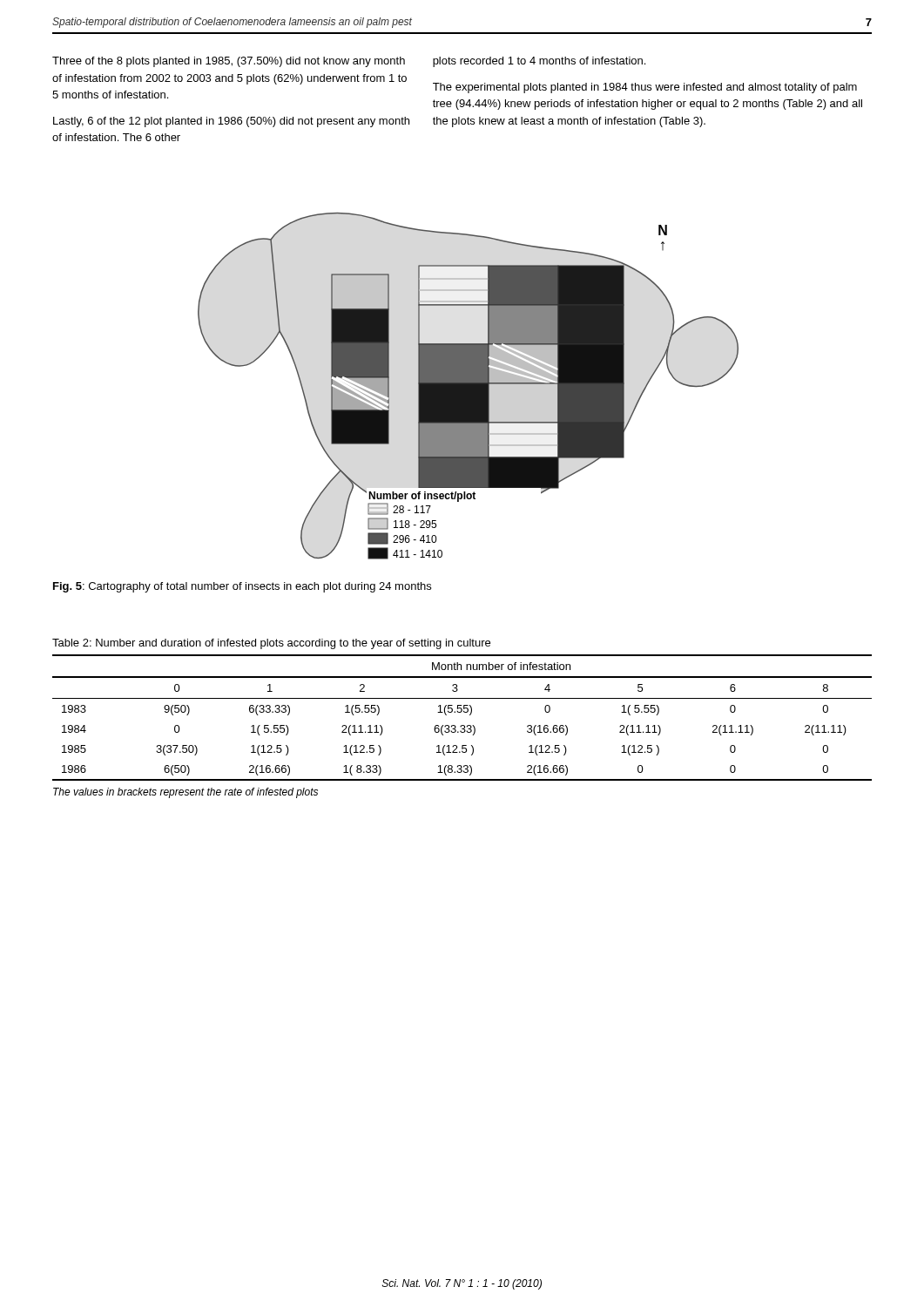Find the map
Screen dimensions: 1307x924
(462, 376)
